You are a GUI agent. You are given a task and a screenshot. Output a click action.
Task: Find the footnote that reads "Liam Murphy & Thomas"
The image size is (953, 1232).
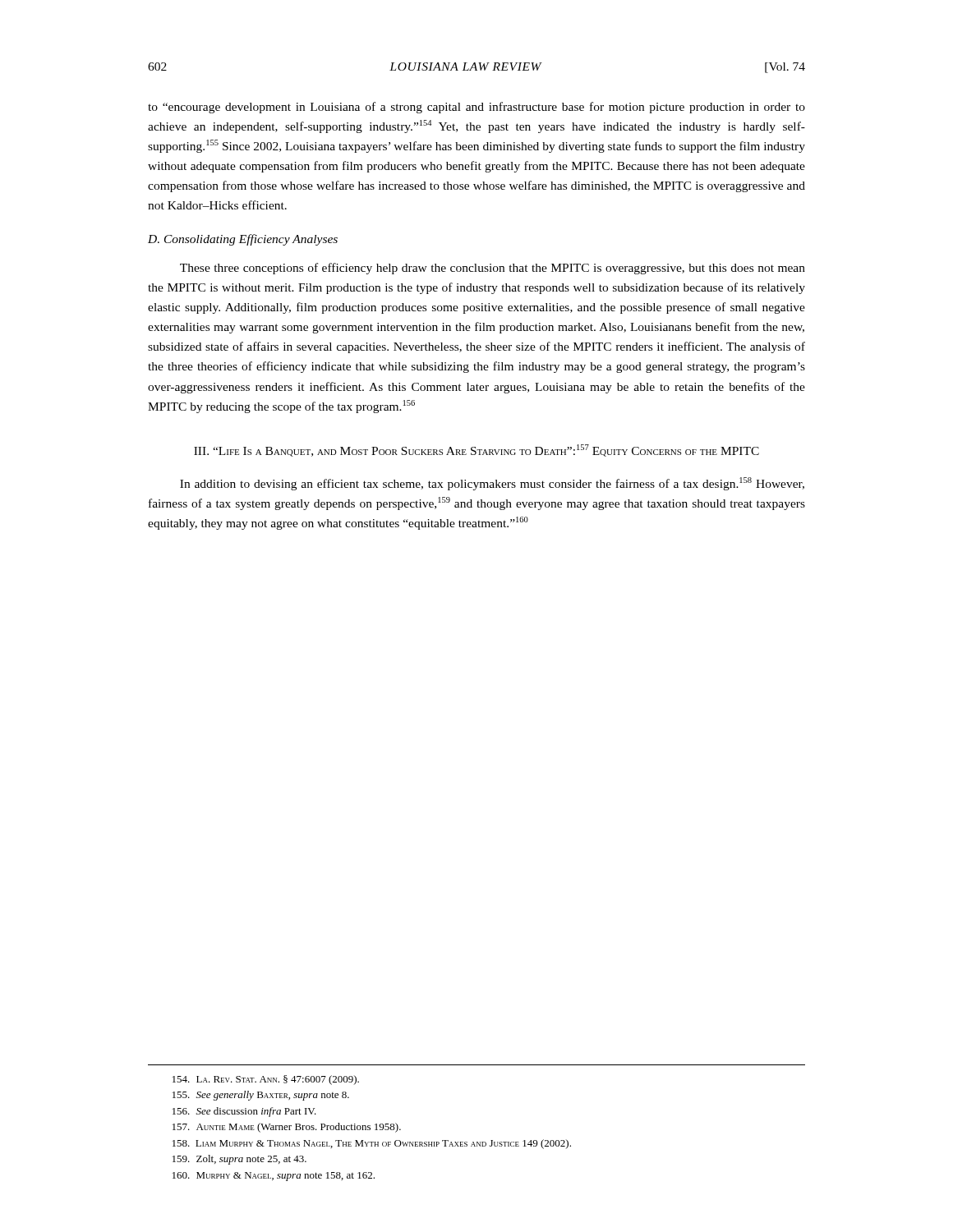coord(372,1142)
